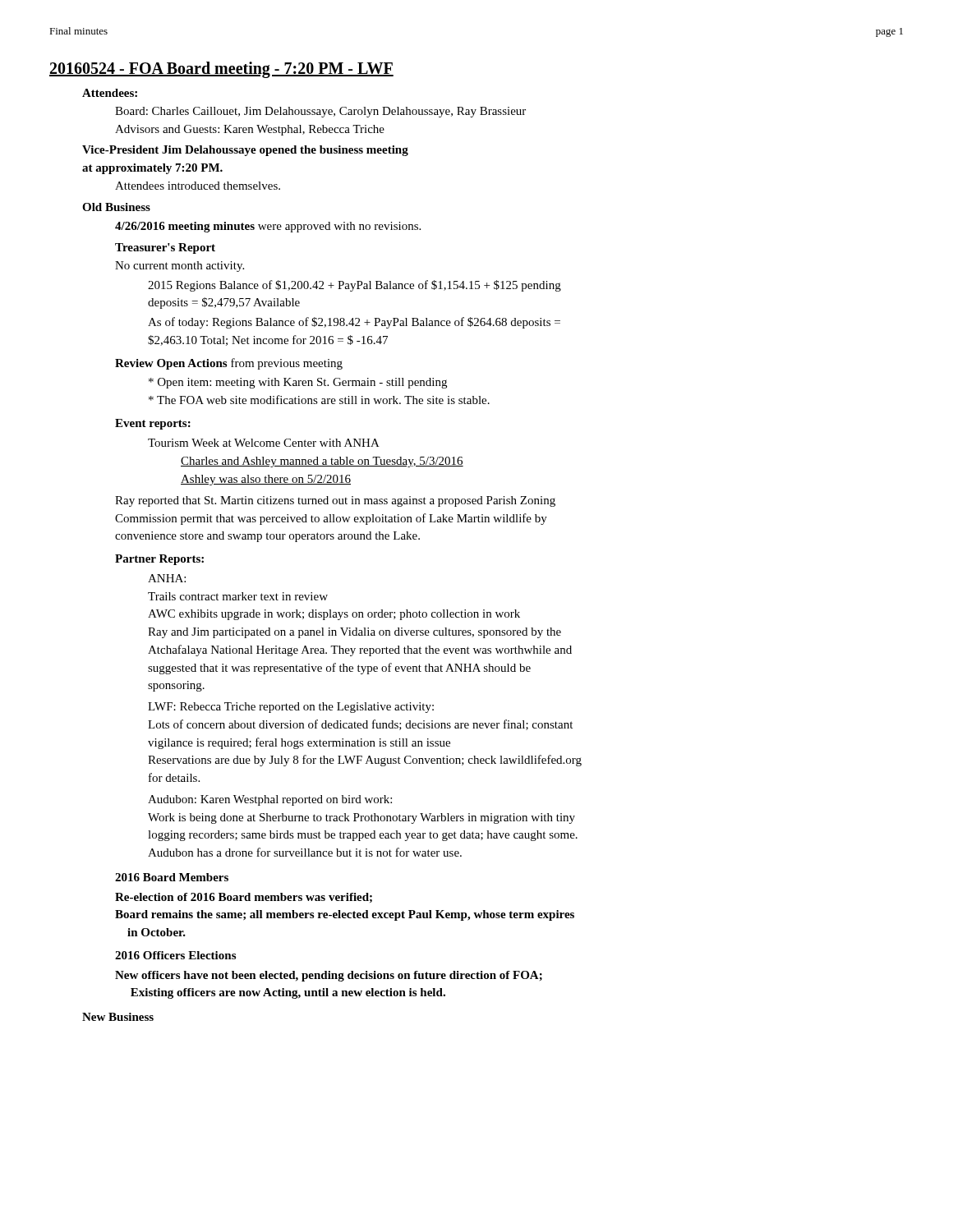
Task: Locate the text block with the text "Board remains the same; all members re-elected"
Action: pyautogui.click(x=509, y=924)
